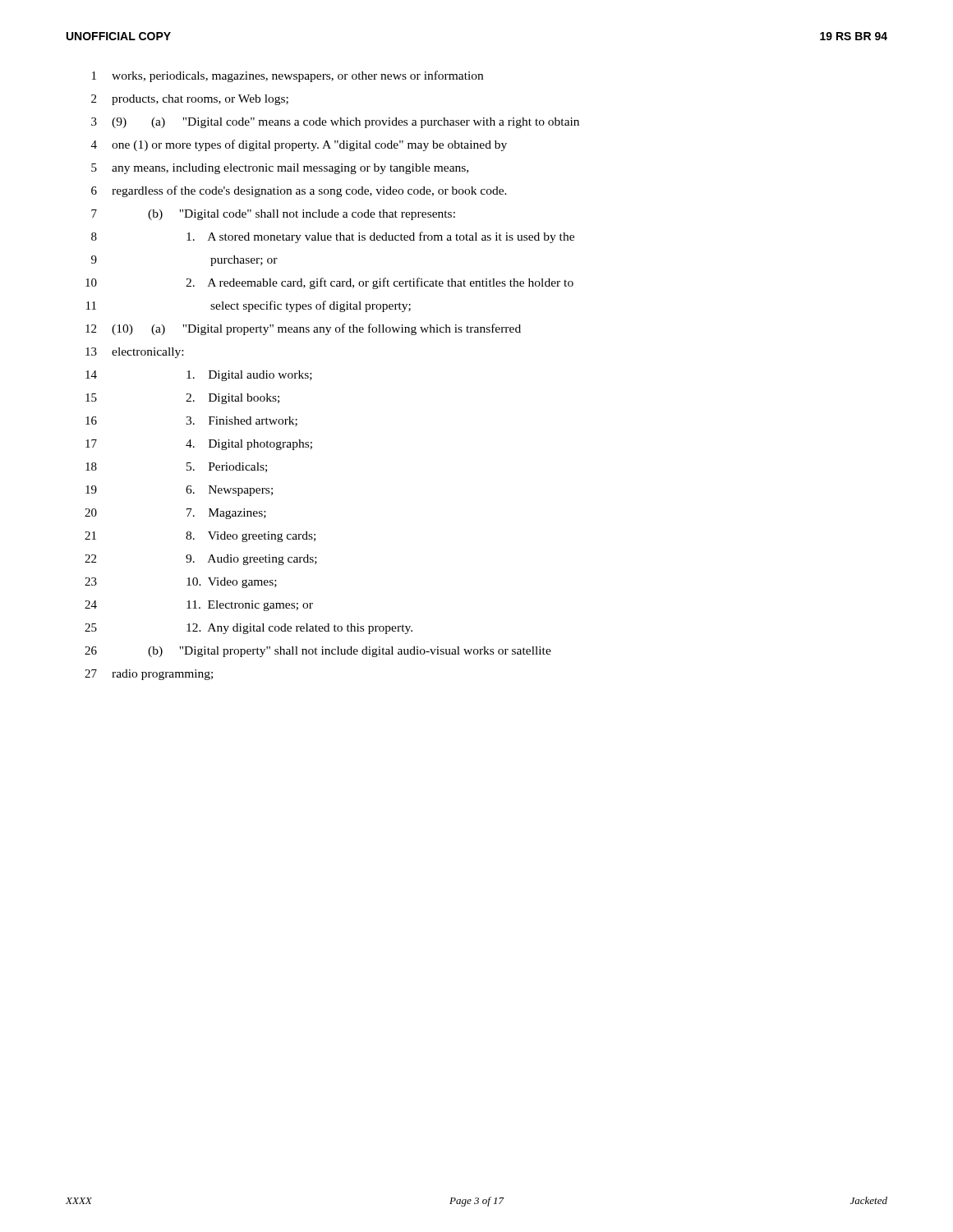The width and height of the screenshot is (953, 1232).
Task: Point to the text starting "25 12. Any digital code related to this"
Action: click(x=249, y=629)
